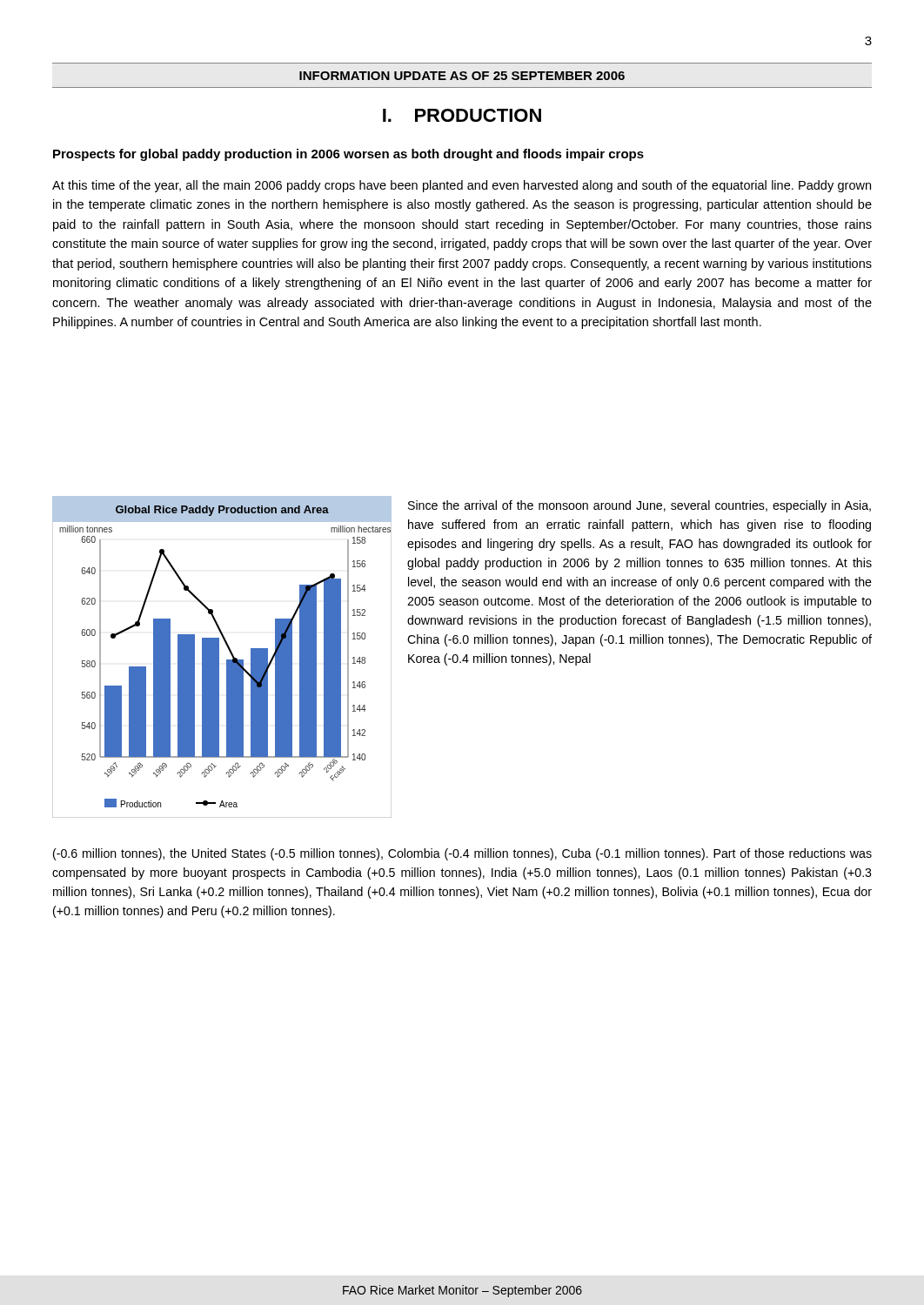Image resolution: width=924 pixels, height=1305 pixels.
Task: Point to the section header beginning "Prospects for global paddy production in 2006 worsen"
Action: pos(348,154)
